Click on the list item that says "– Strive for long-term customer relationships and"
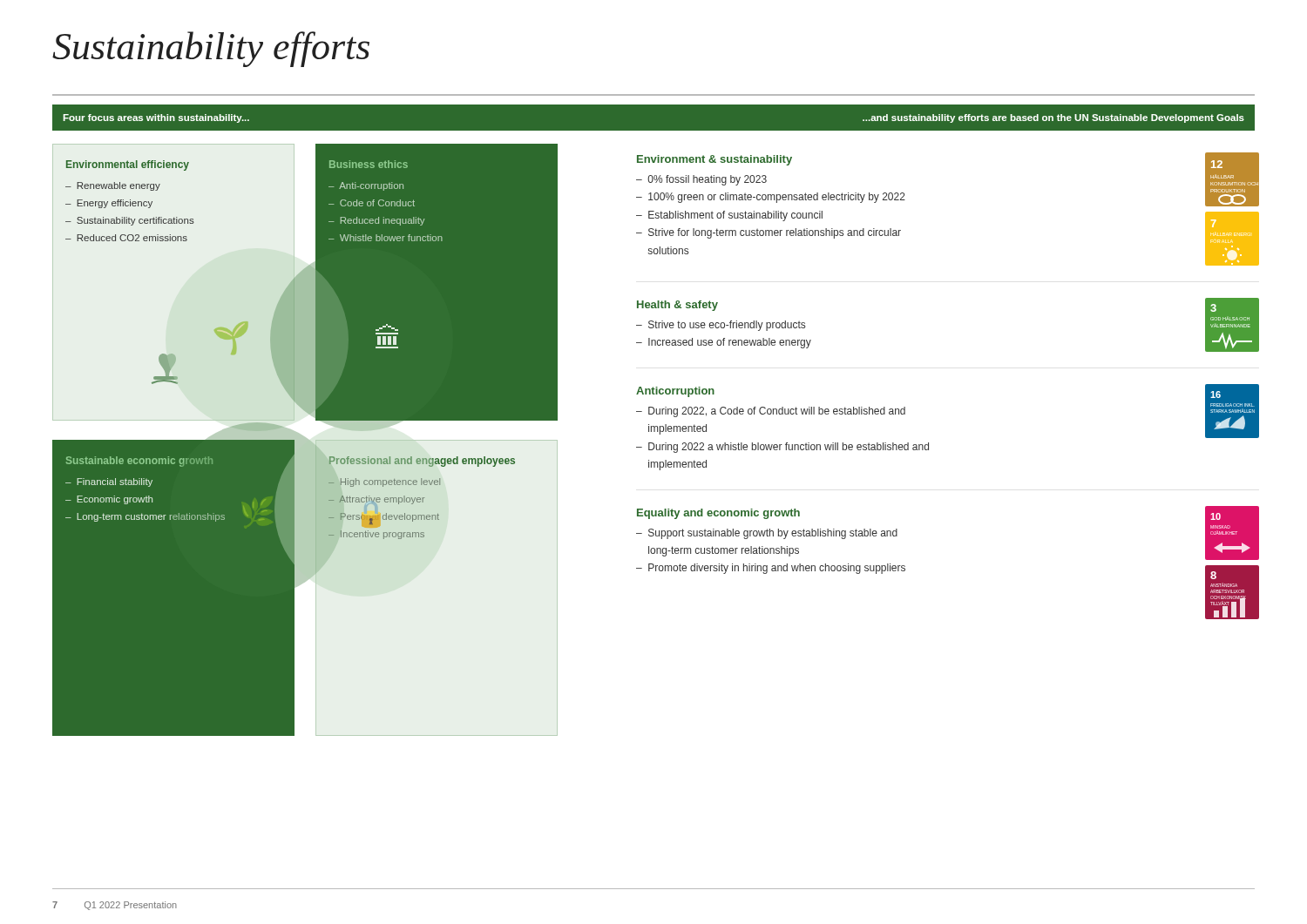The image size is (1307, 924). [x=769, y=242]
